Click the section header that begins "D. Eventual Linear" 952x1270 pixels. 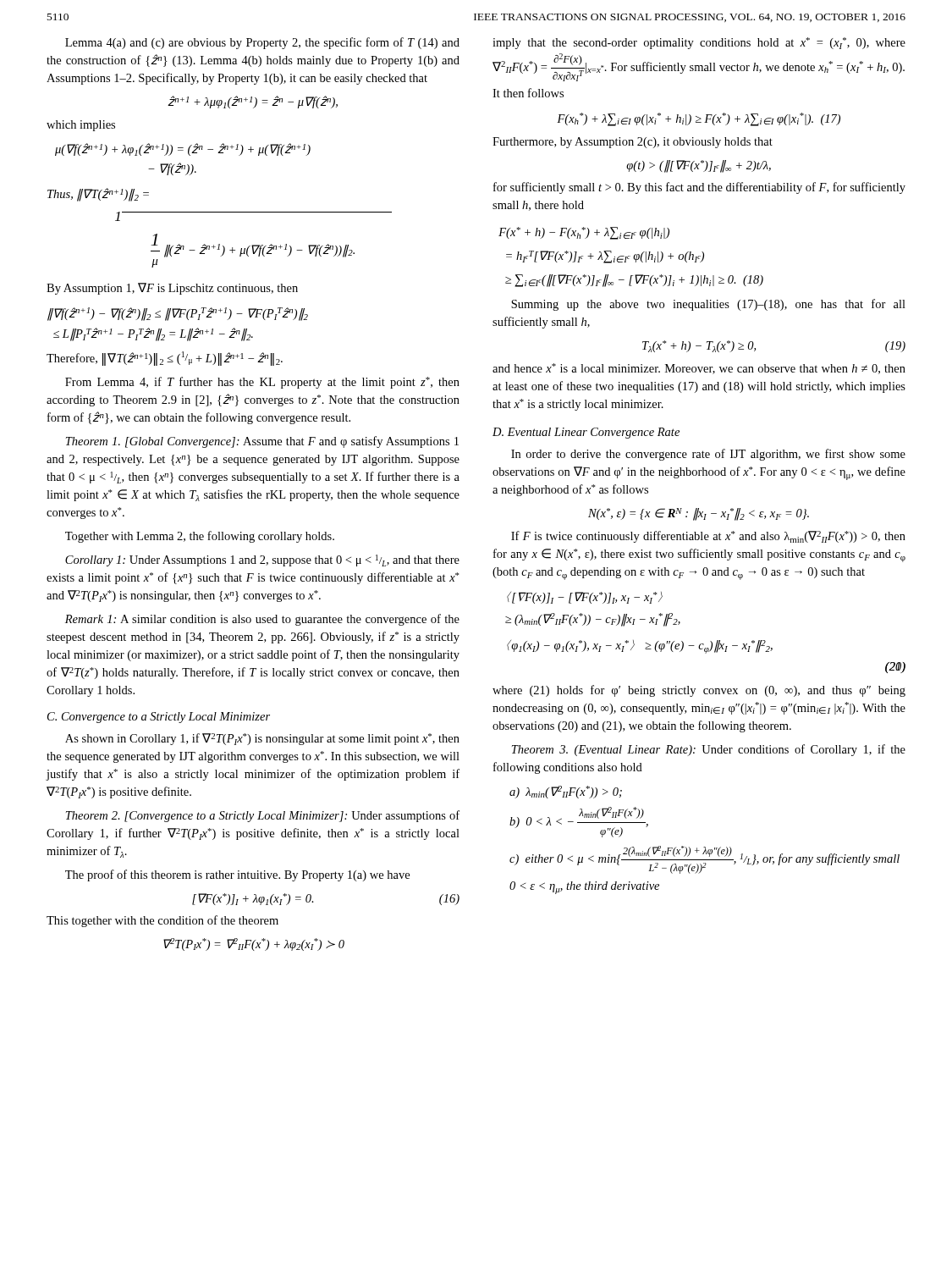coord(586,433)
